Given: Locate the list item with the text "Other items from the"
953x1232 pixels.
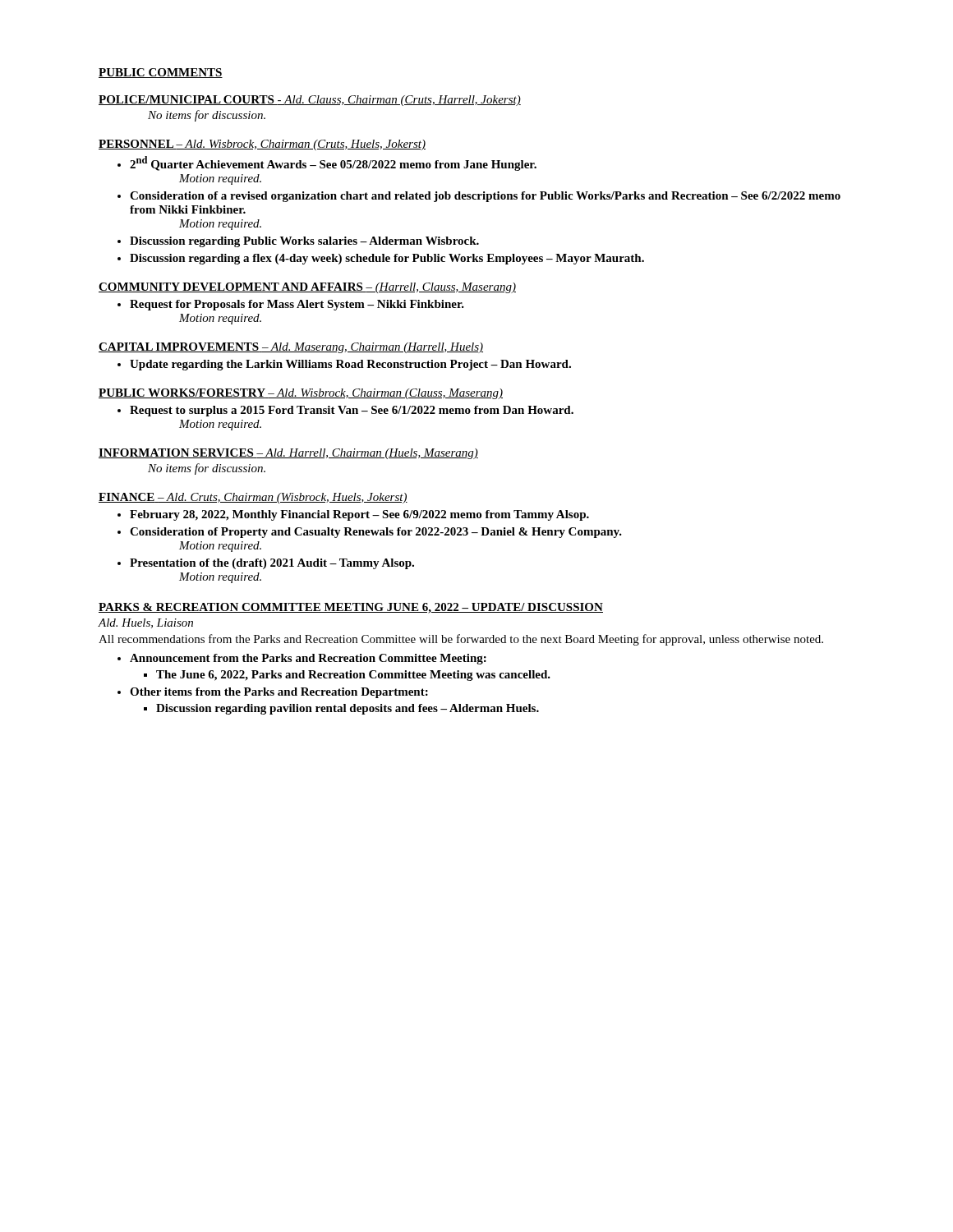Looking at the screenshot, I should click(x=492, y=700).
